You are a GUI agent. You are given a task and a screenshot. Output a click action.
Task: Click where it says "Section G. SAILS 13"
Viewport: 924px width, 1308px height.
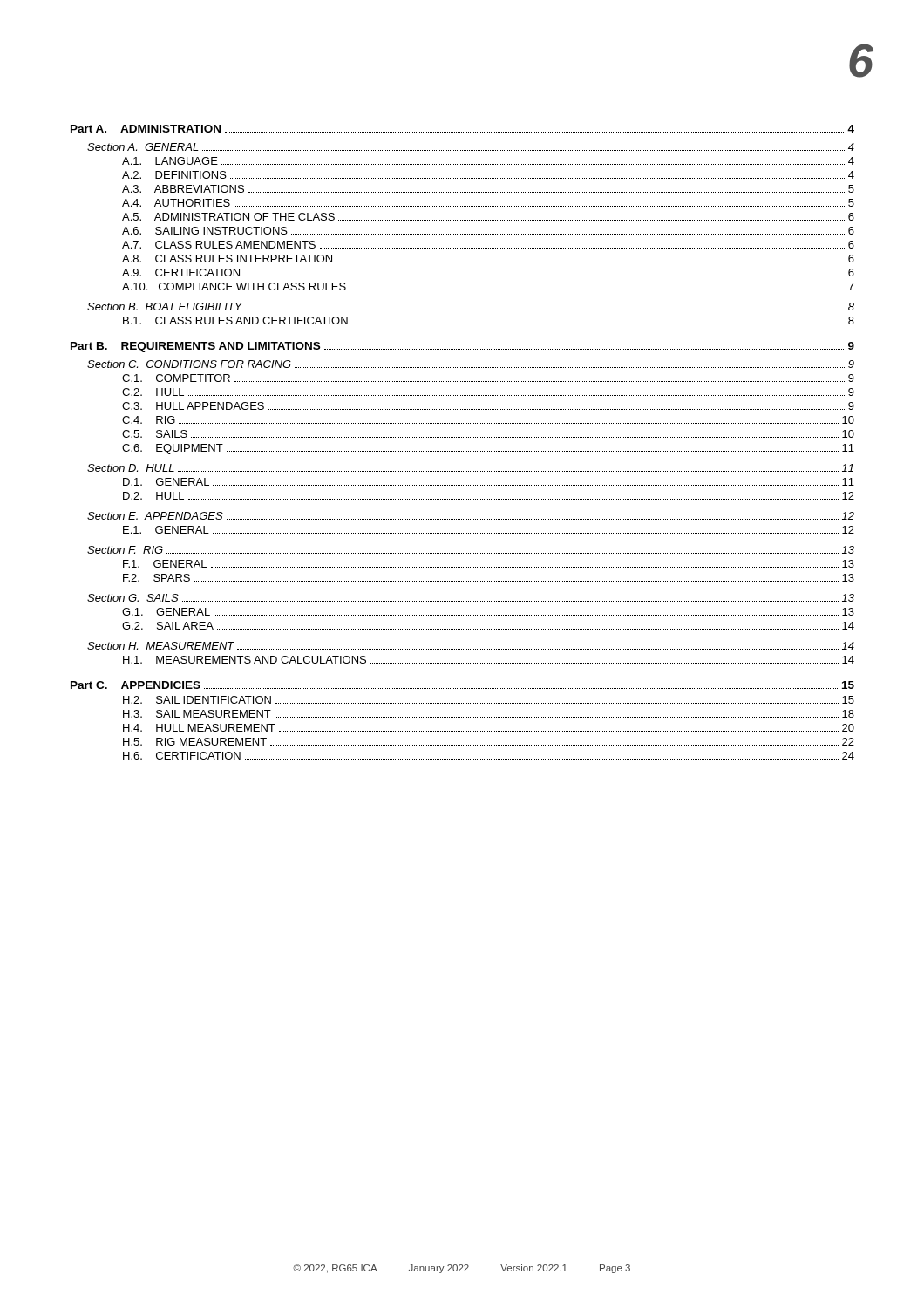(x=471, y=598)
